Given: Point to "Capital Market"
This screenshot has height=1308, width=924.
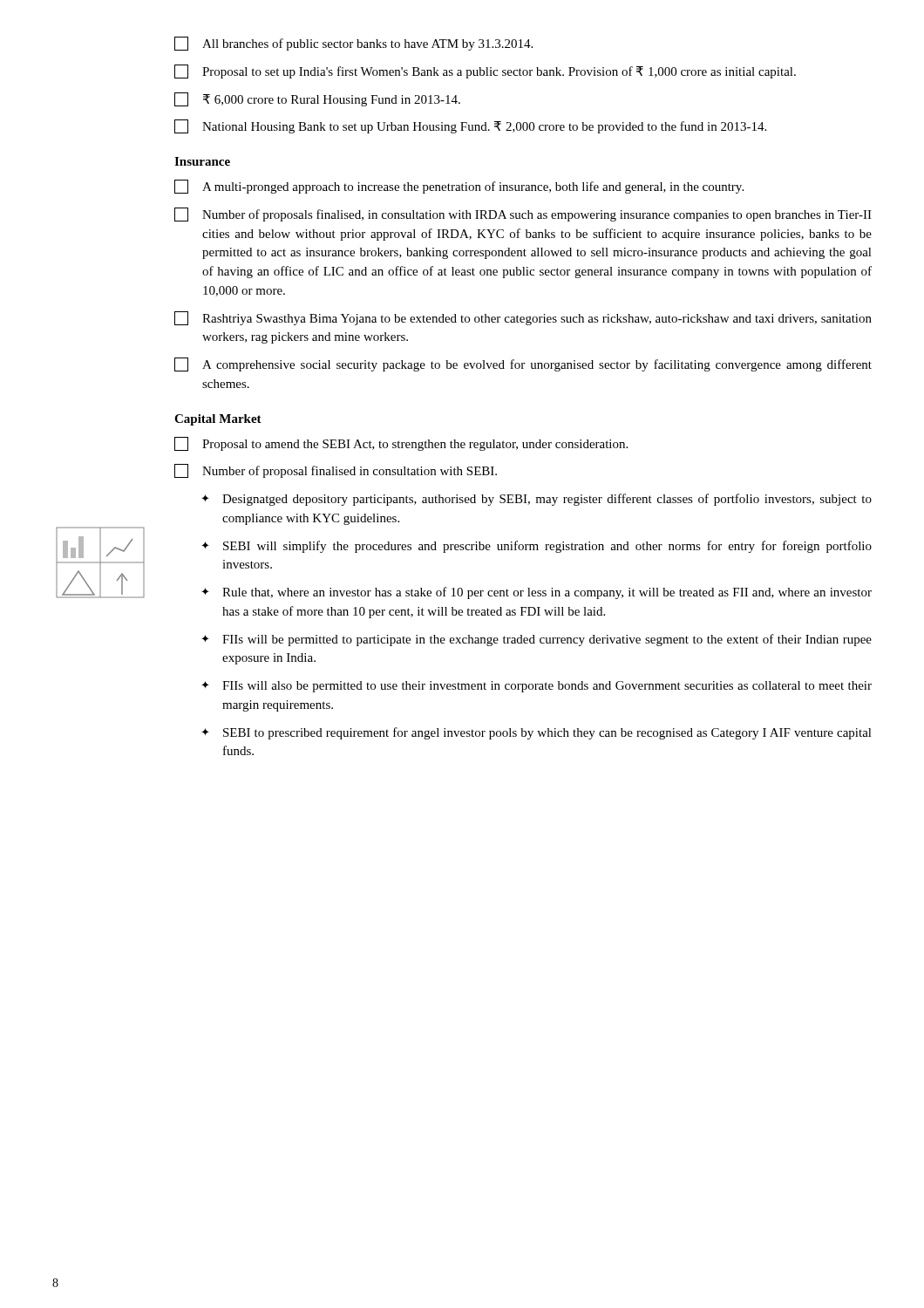Looking at the screenshot, I should [x=218, y=418].
